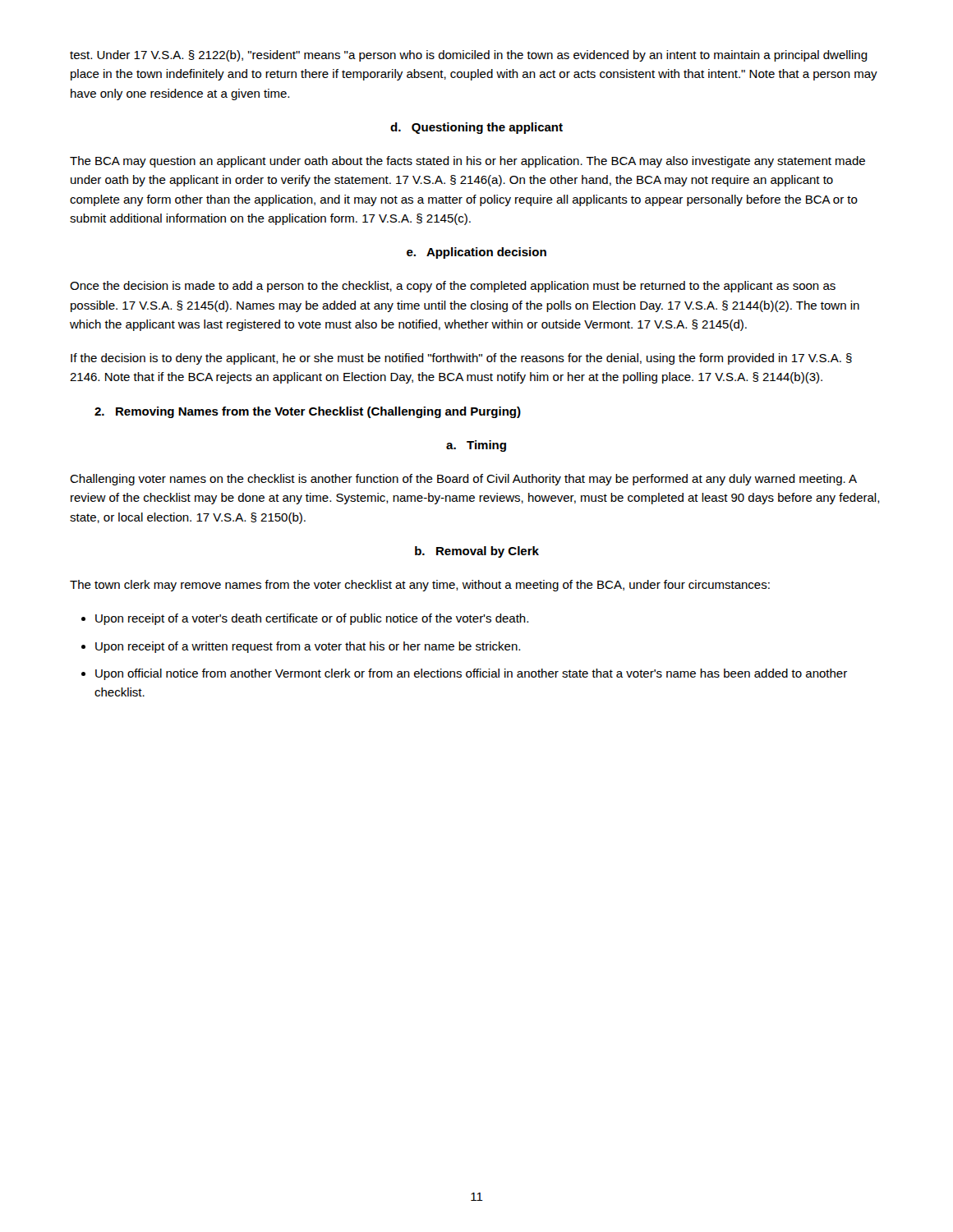Image resolution: width=953 pixels, height=1232 pixels.
Task: Click on the element starting "The BCA may"
Action: tap(468, 189)
